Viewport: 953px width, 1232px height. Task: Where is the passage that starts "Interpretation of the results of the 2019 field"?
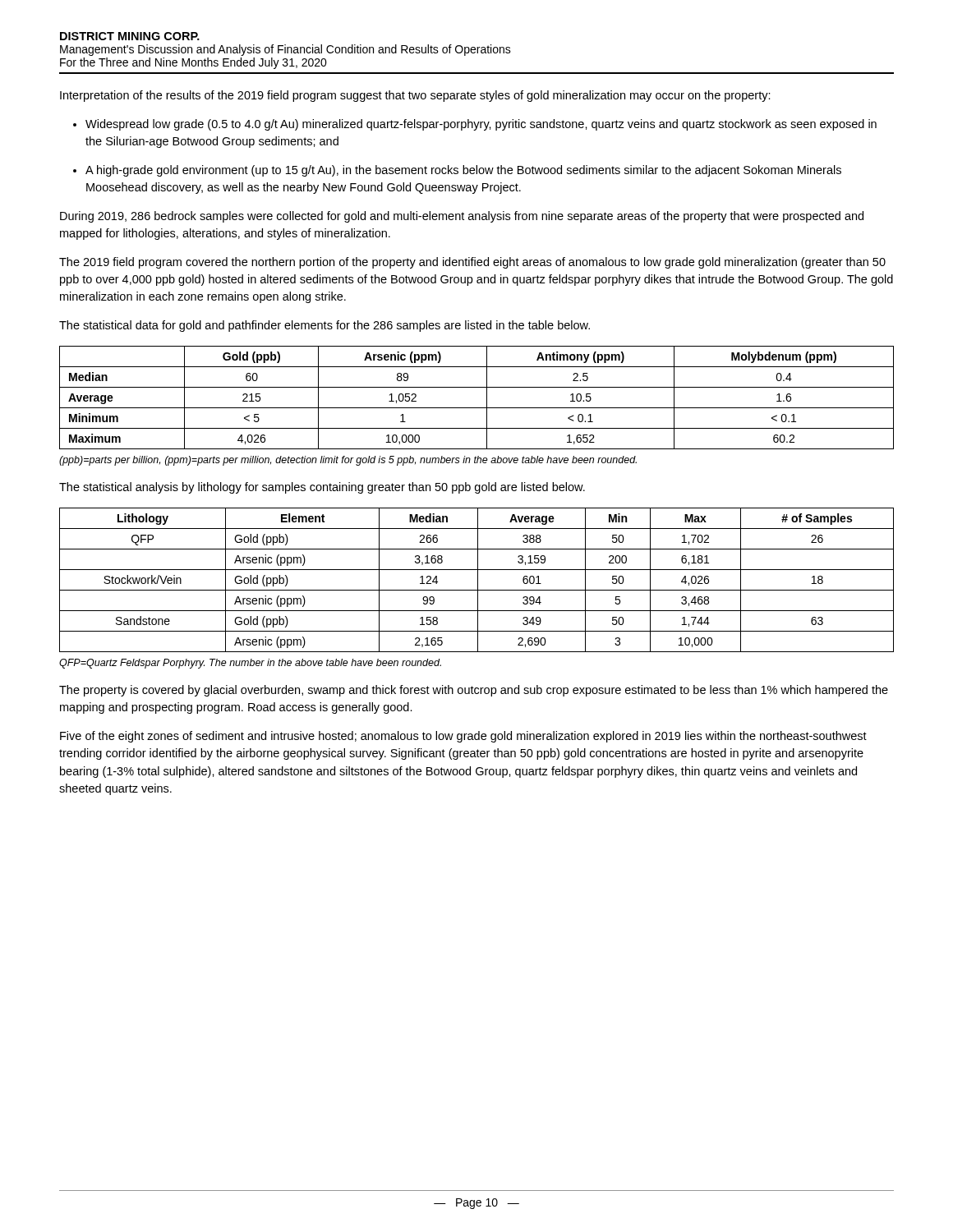click(476, 96)
